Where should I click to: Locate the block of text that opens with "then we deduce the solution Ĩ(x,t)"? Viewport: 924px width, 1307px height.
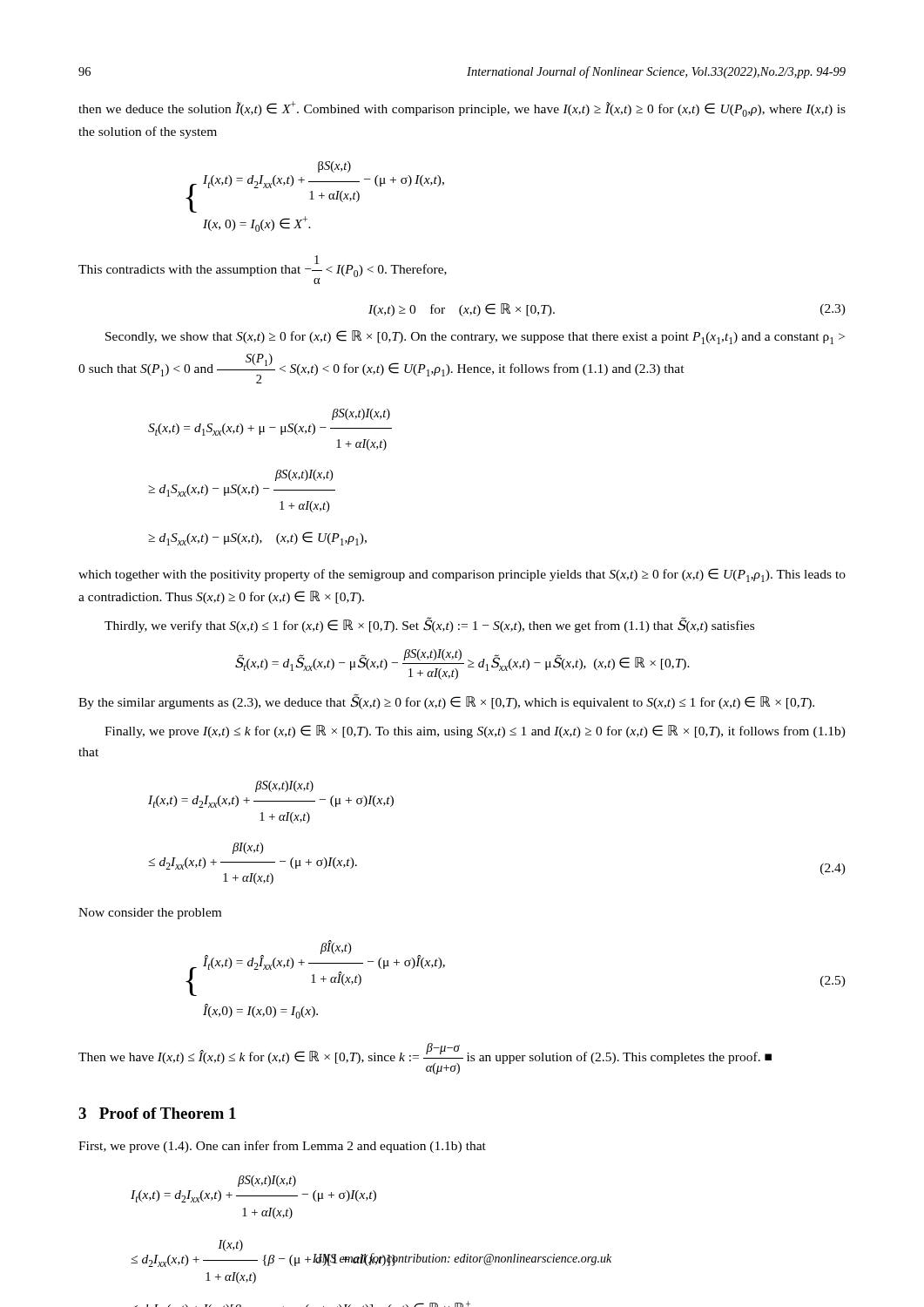tap(462, 119)
